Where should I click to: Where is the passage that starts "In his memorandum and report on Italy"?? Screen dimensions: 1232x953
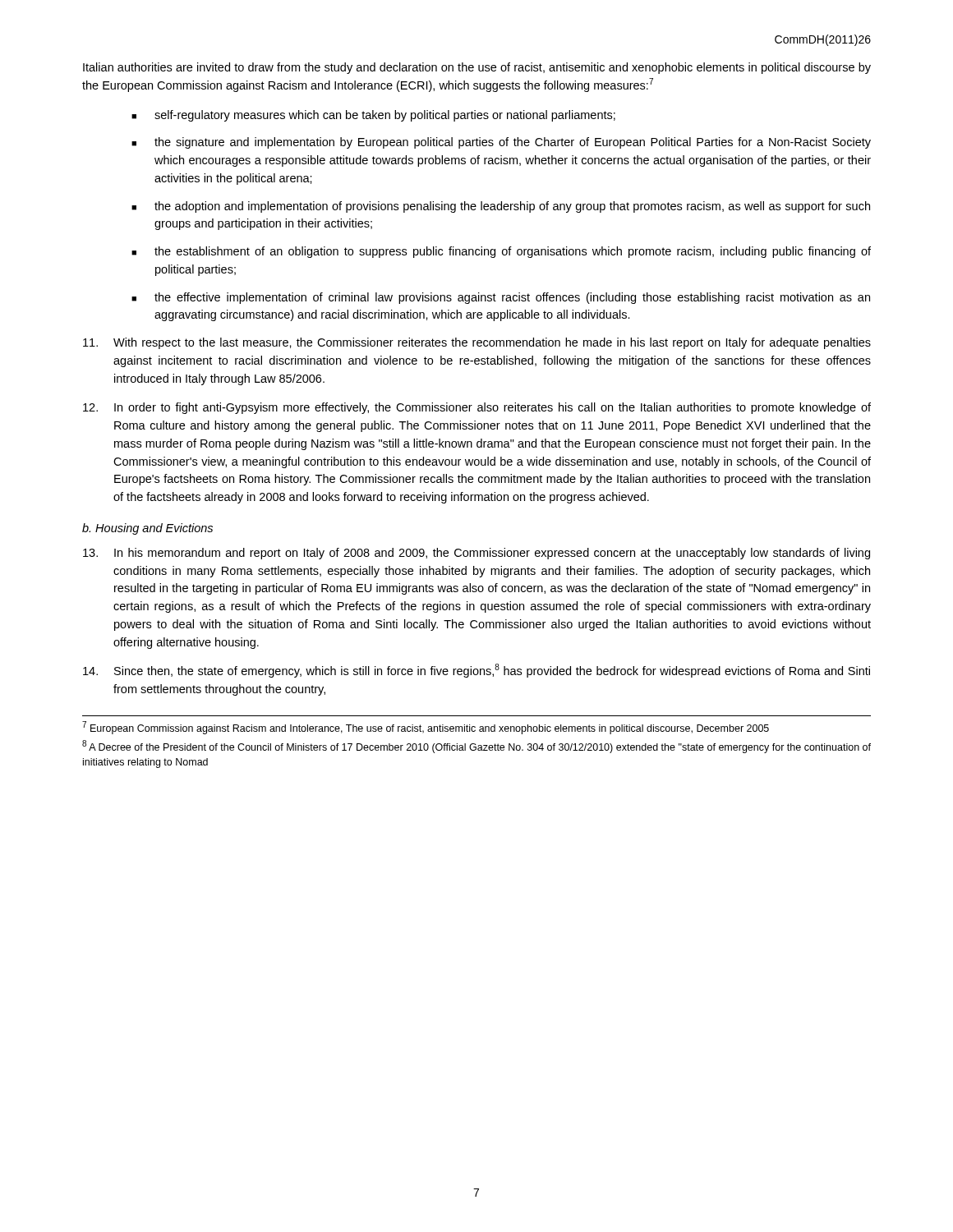coord(476,598)
